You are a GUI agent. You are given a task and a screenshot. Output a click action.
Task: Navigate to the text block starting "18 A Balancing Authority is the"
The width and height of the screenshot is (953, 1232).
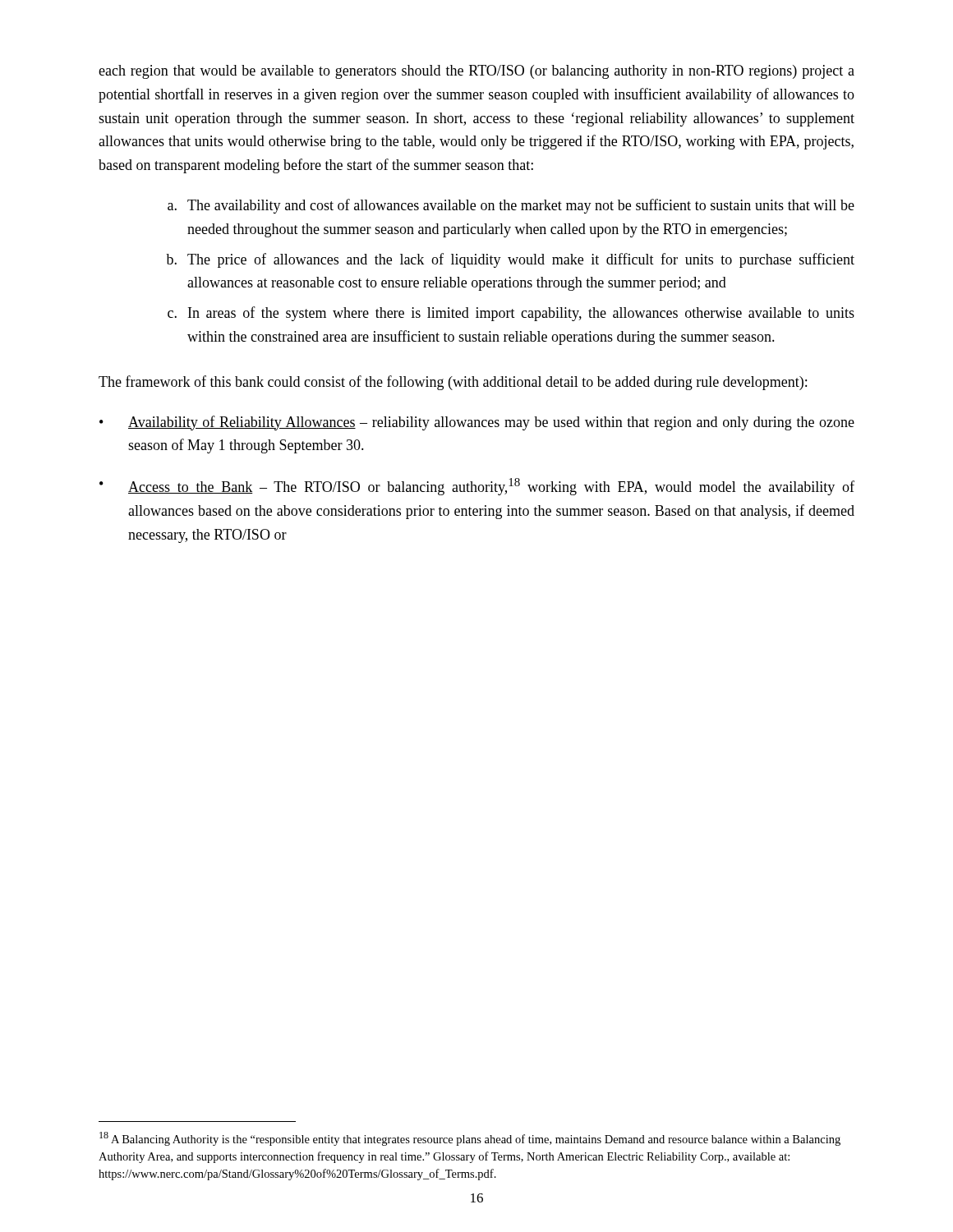(470, 1155)
